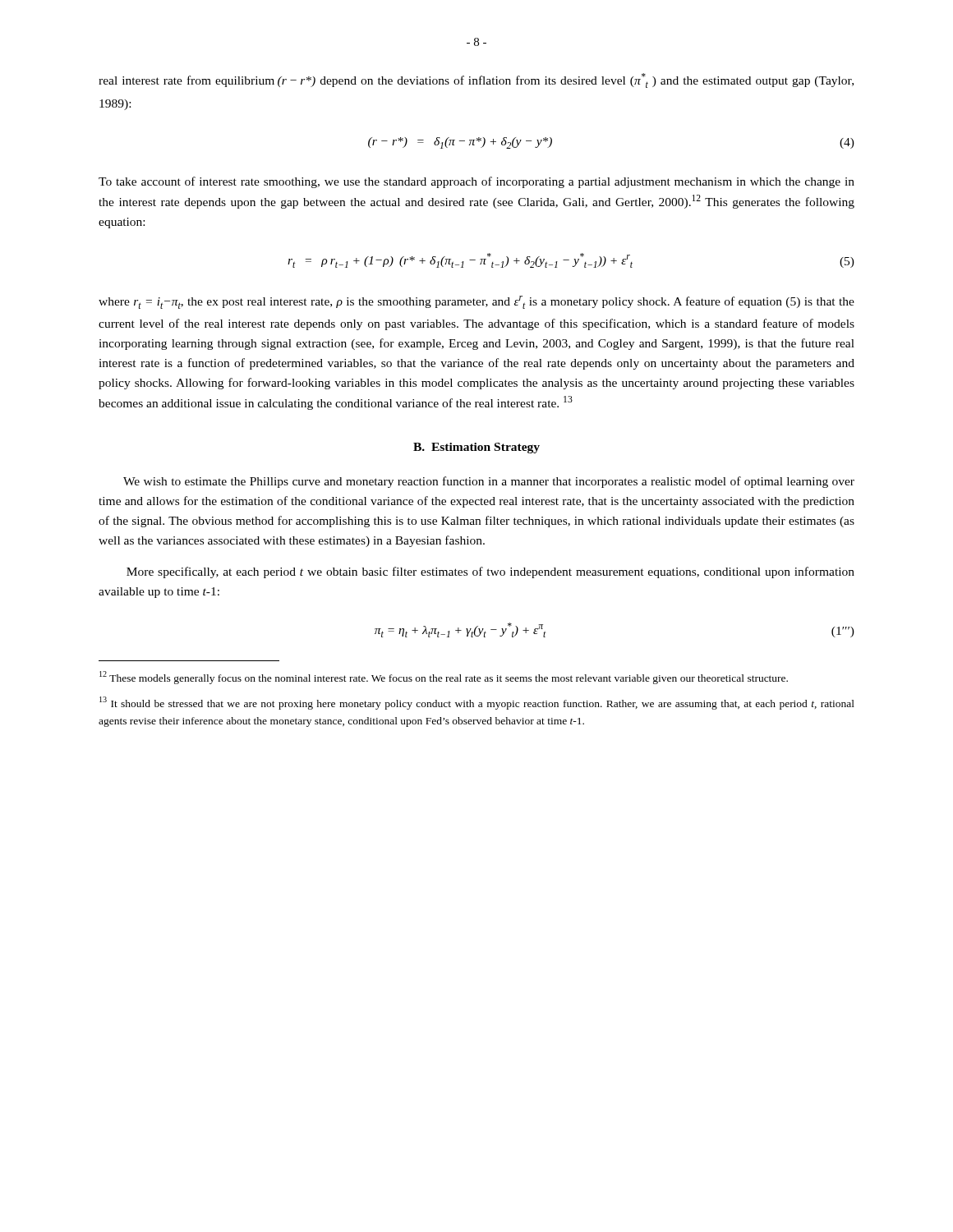Locate the text block that says "To take account of interest rate"
Image resolution: width=953 pixels, height=1232 pixels.
476,201
